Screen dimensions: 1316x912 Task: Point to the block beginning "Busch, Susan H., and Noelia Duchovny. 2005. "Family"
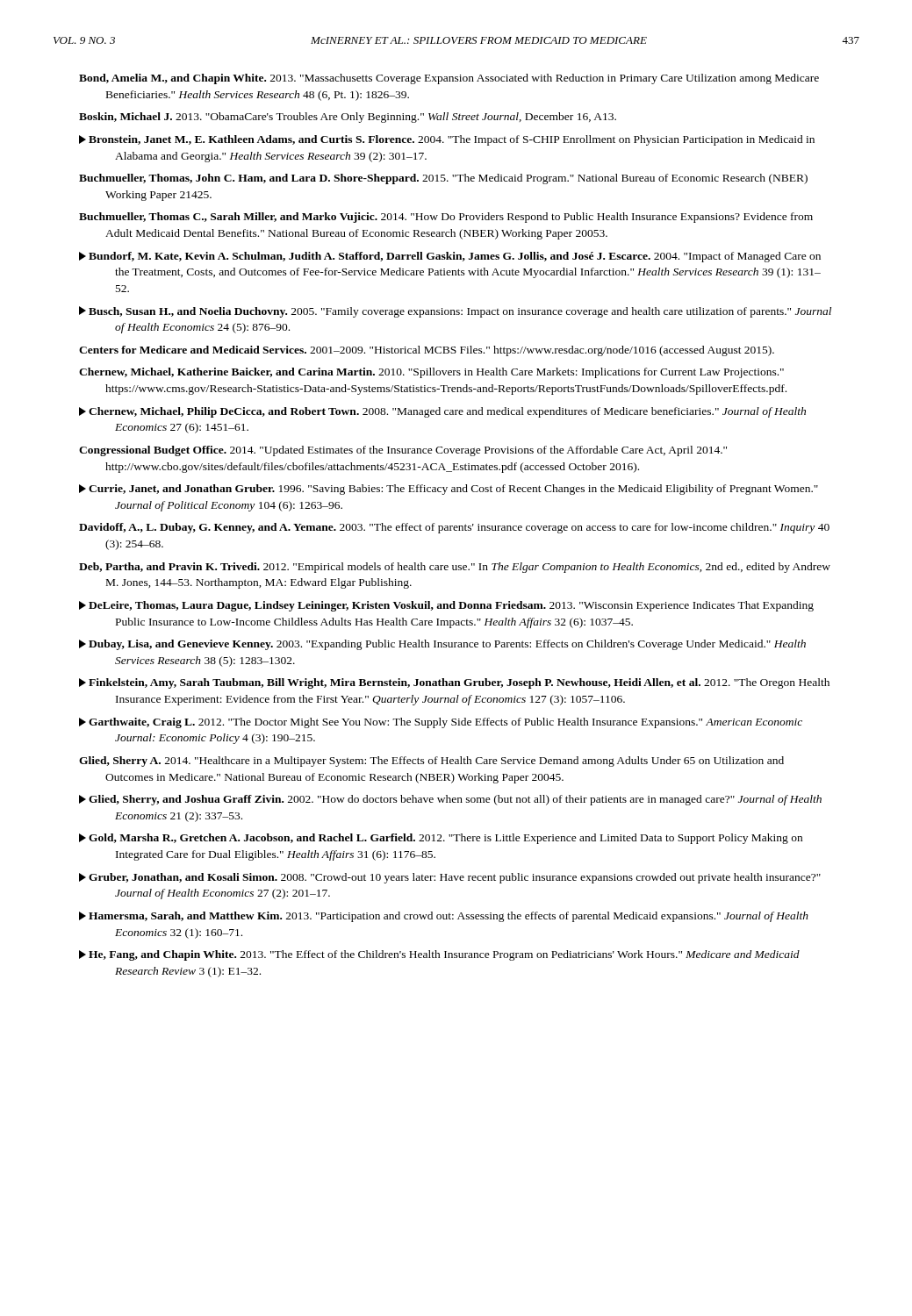pos(455,319)
